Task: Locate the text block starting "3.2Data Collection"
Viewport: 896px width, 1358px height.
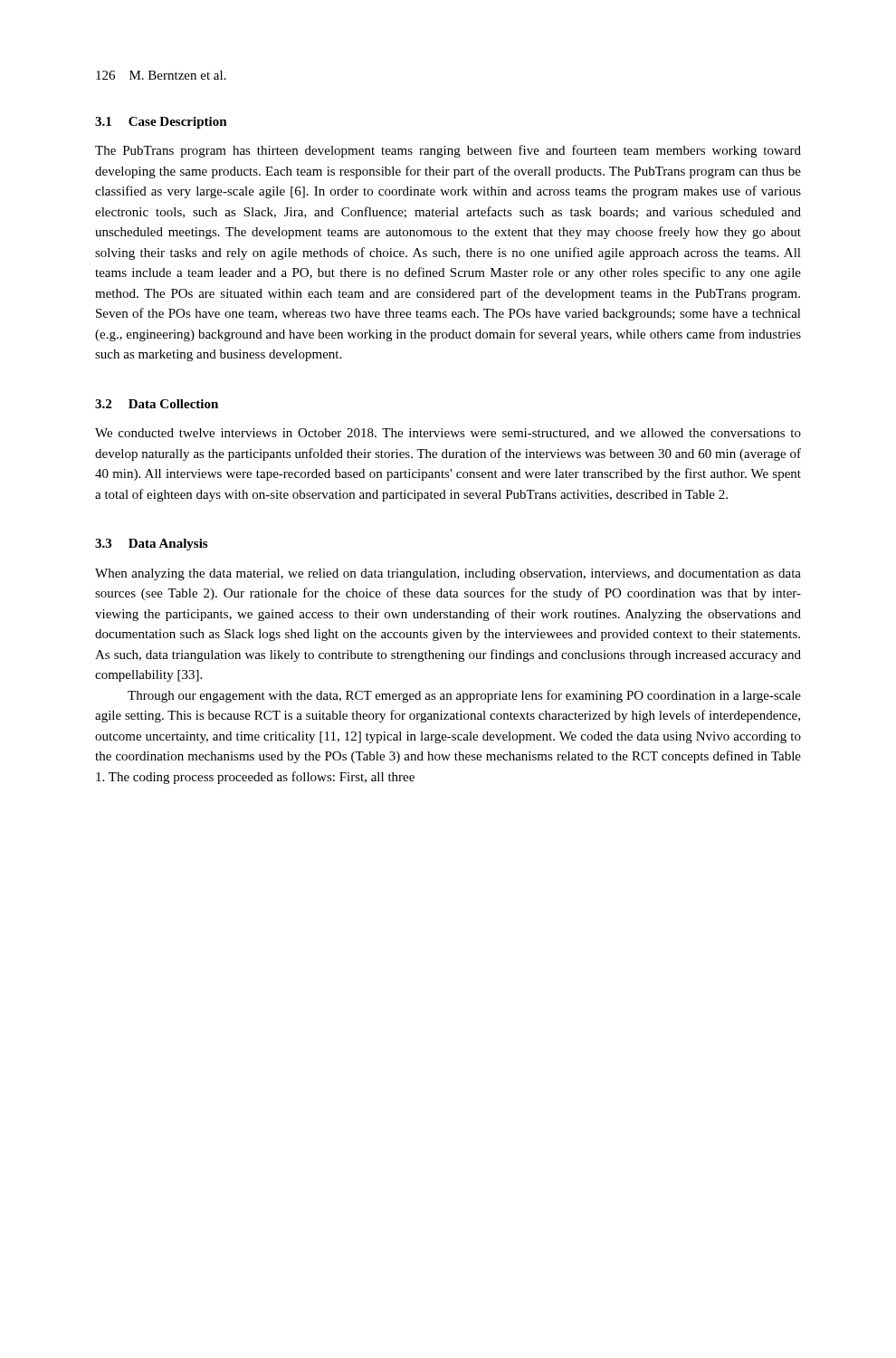Action: coord(157,403)
